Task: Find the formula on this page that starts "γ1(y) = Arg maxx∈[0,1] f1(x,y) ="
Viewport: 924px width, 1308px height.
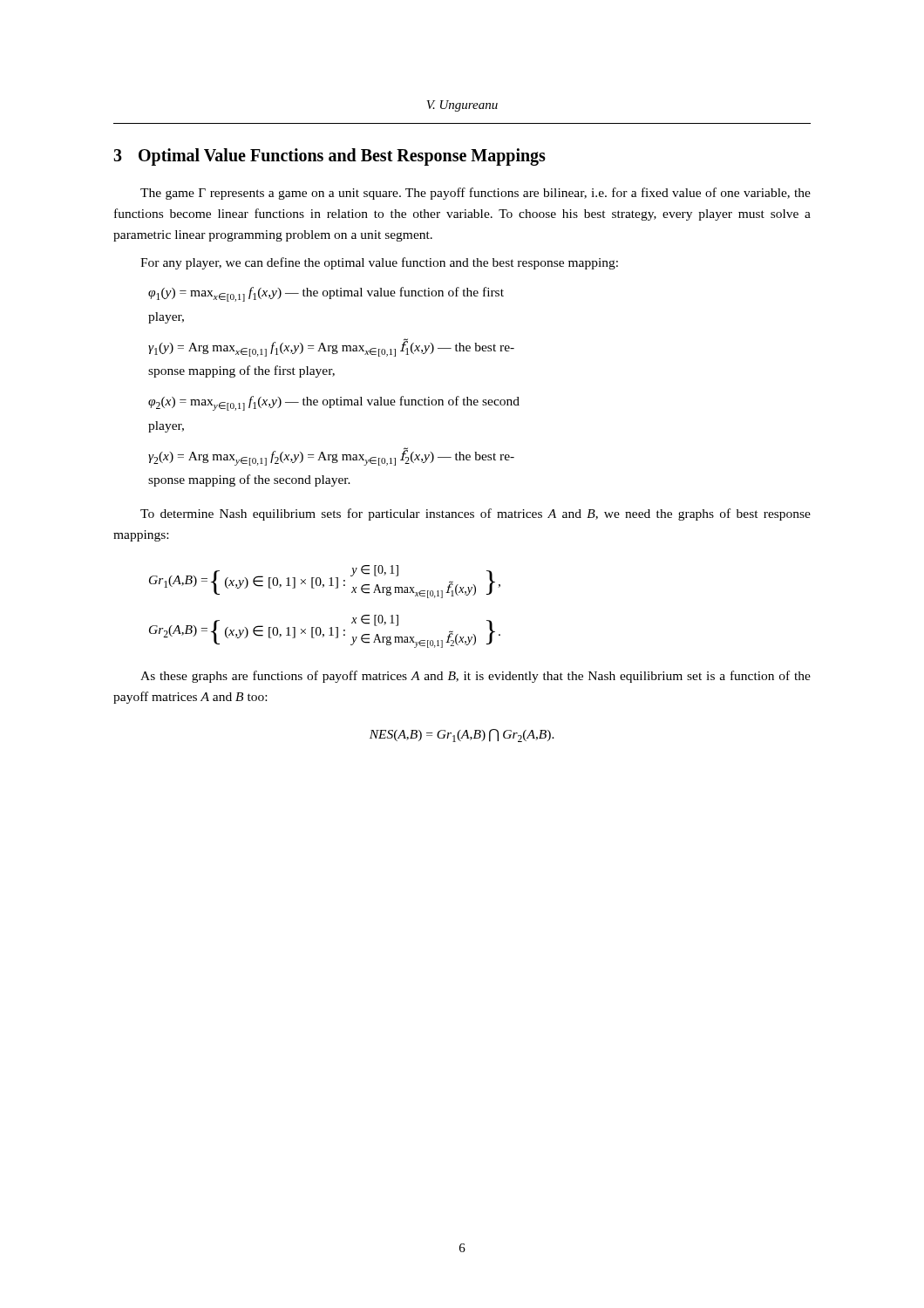Action: tap(479, 359)
